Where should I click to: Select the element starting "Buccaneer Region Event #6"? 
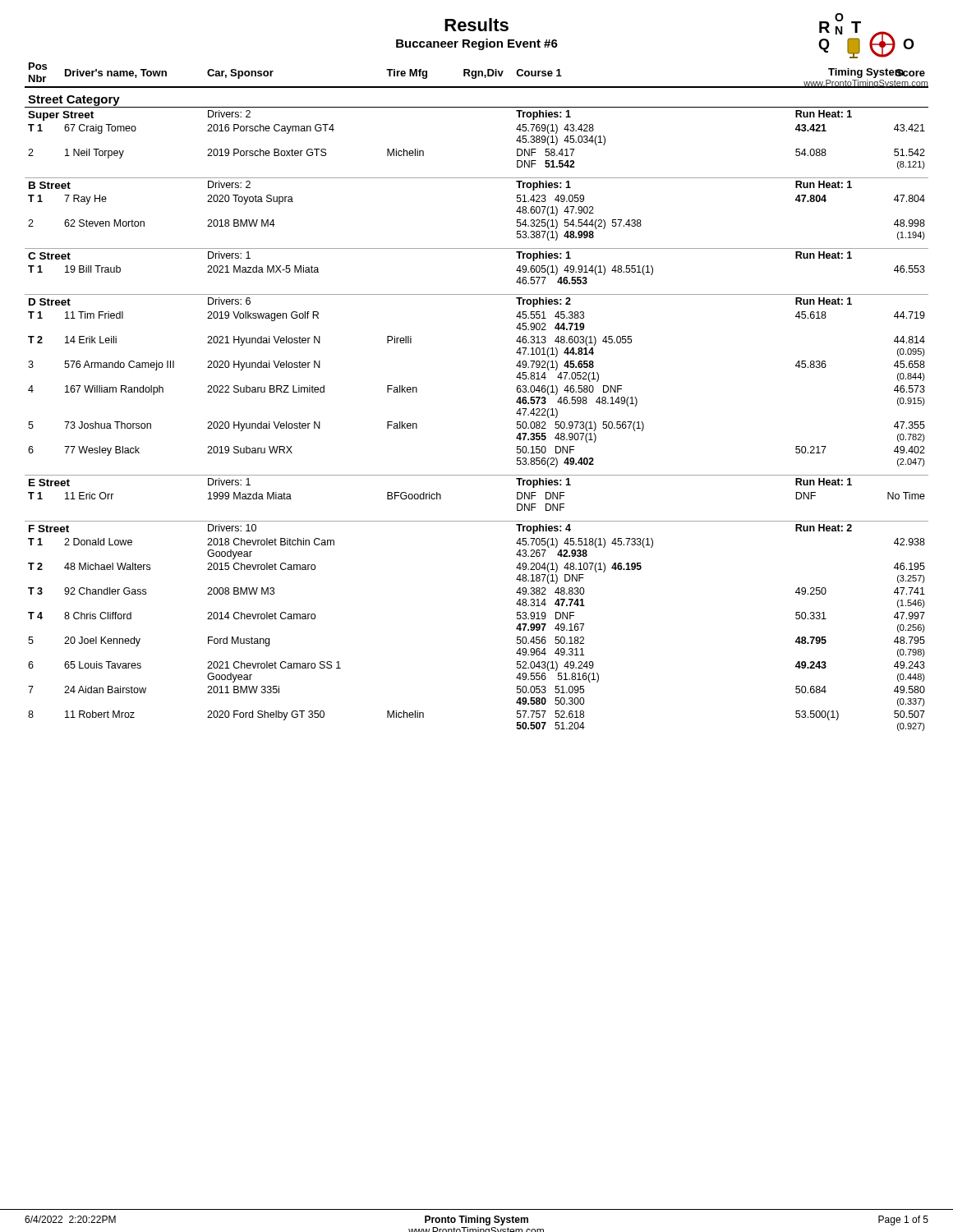click(x=476, y=43)
